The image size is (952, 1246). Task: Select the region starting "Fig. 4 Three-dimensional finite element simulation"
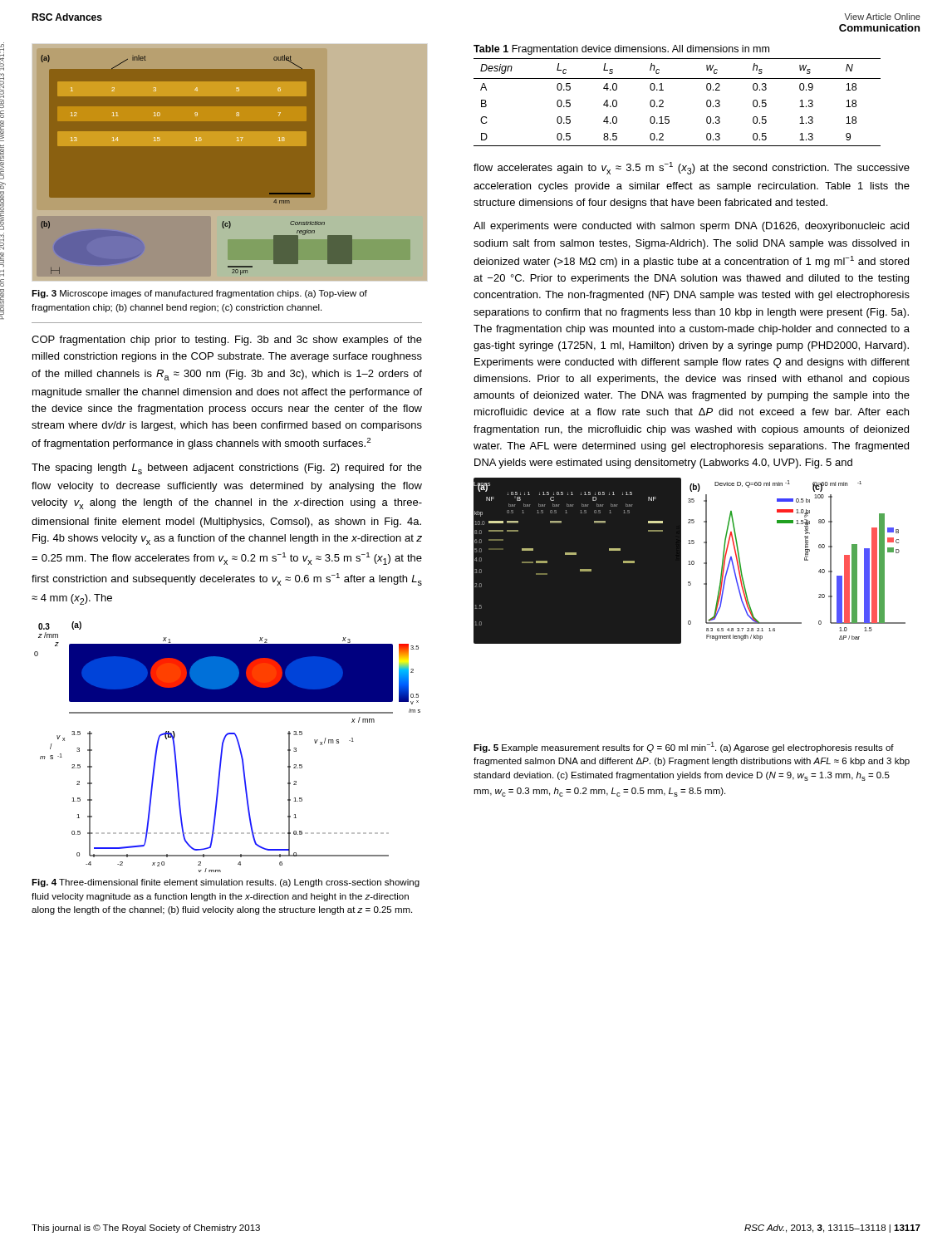click(x=226, y=896)
